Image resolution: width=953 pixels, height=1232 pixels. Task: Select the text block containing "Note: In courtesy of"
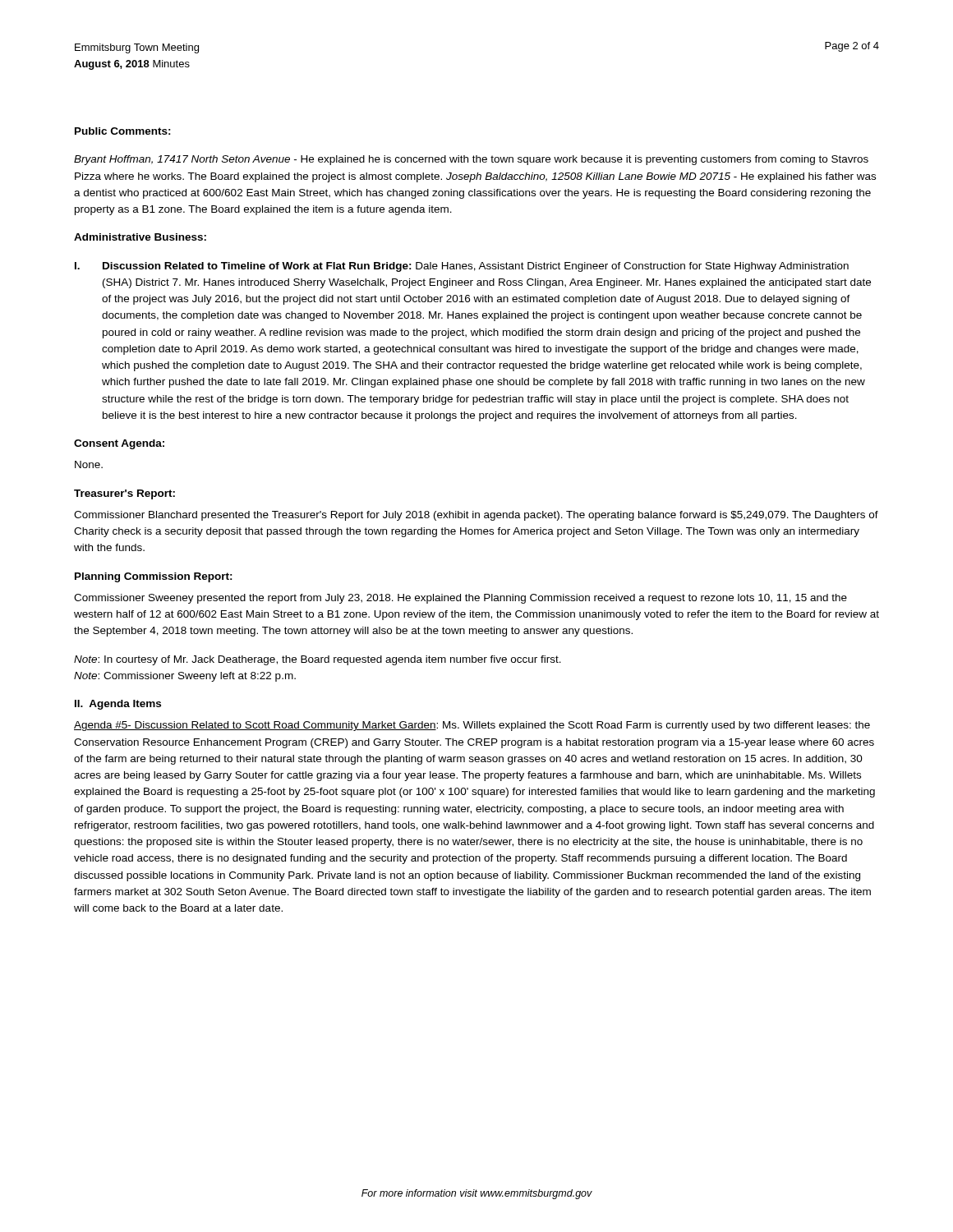click(476, 667)
